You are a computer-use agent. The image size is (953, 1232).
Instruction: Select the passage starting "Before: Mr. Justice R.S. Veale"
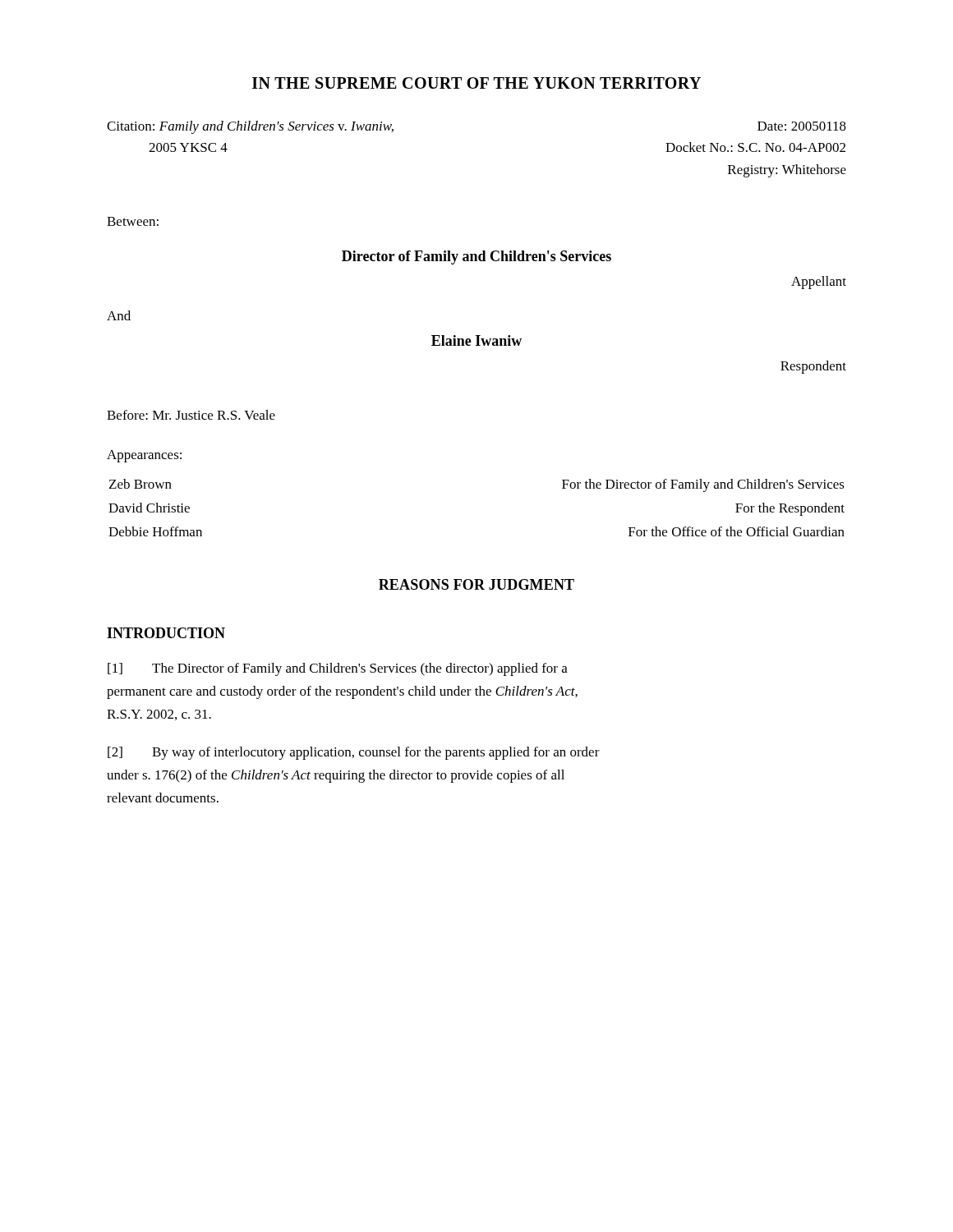pyautogui.click(x=191, y=415)
